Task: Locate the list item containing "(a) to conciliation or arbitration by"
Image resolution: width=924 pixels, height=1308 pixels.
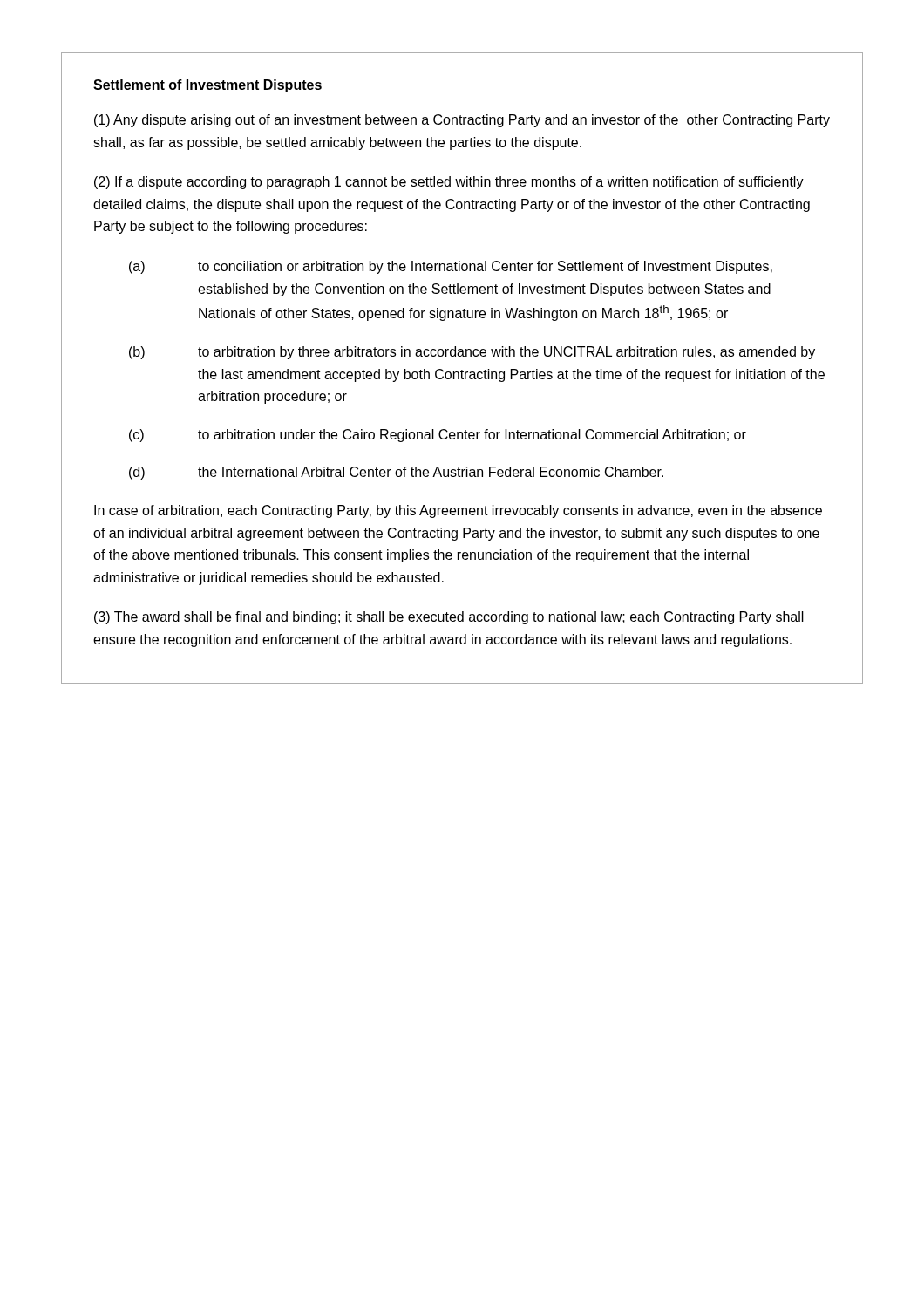Action: click(x=462, y=290)
